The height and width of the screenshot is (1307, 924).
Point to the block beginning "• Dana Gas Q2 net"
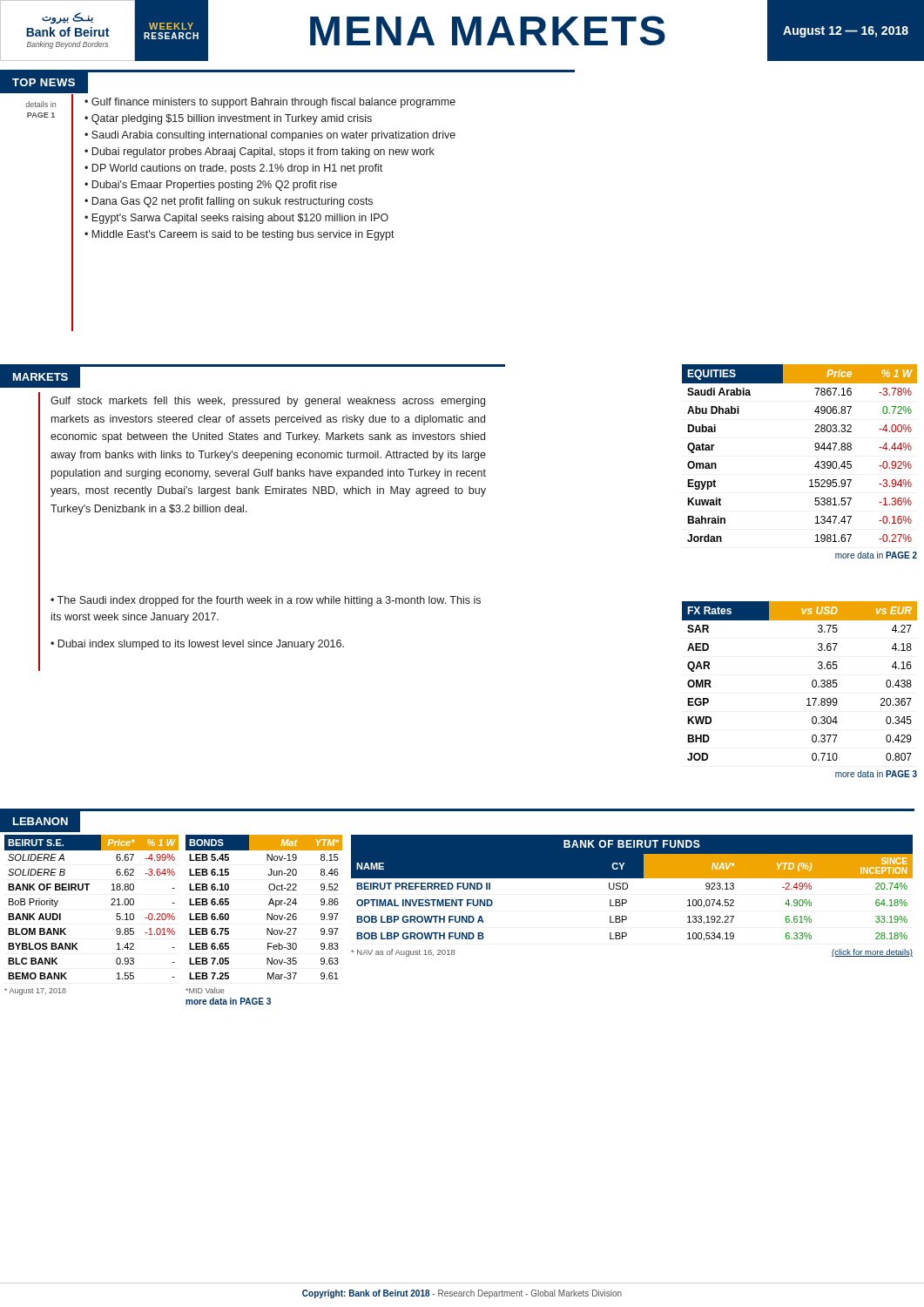[229, 201]
